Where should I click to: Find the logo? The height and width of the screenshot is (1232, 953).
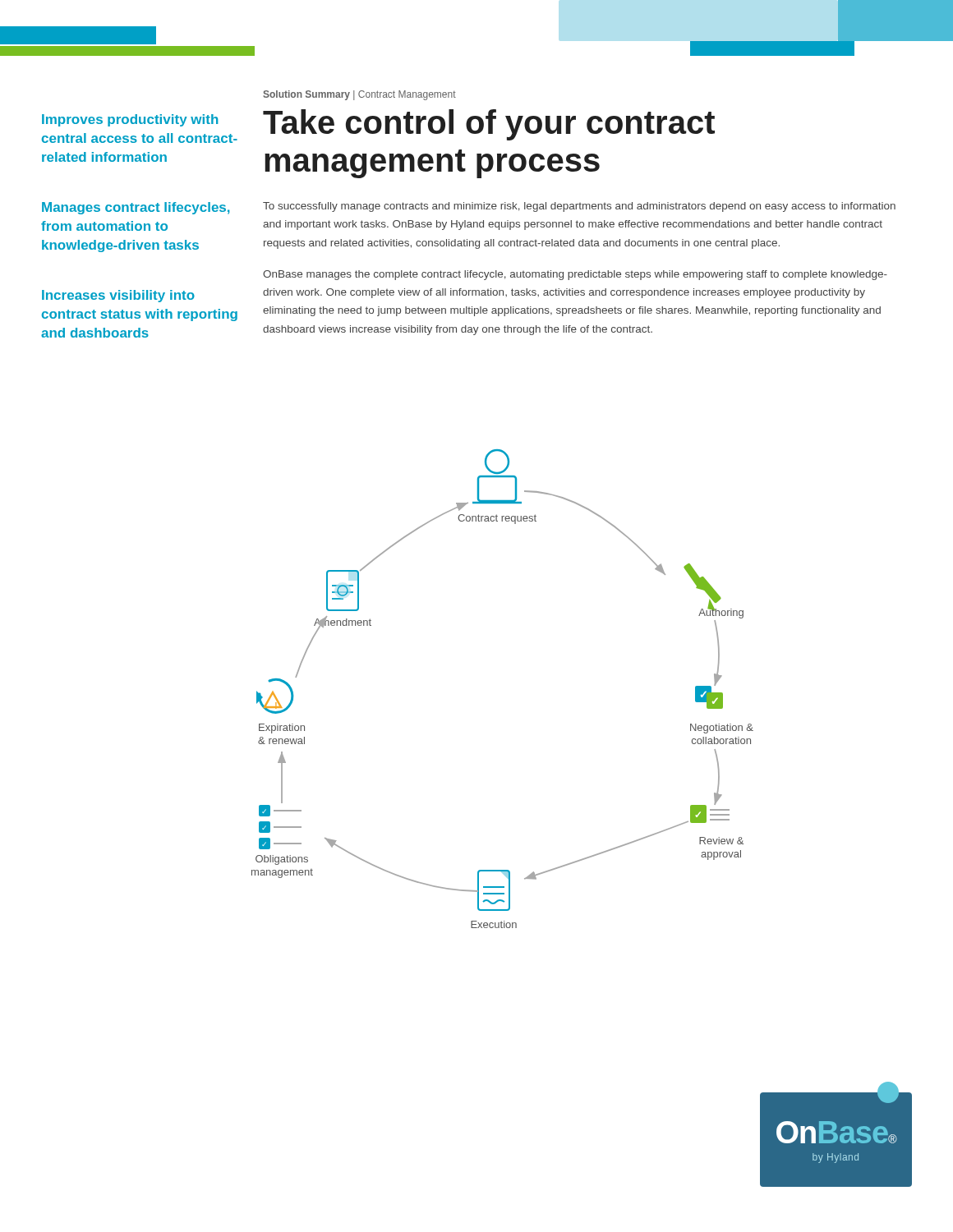pyautogui.click(x=836, y=1140)
